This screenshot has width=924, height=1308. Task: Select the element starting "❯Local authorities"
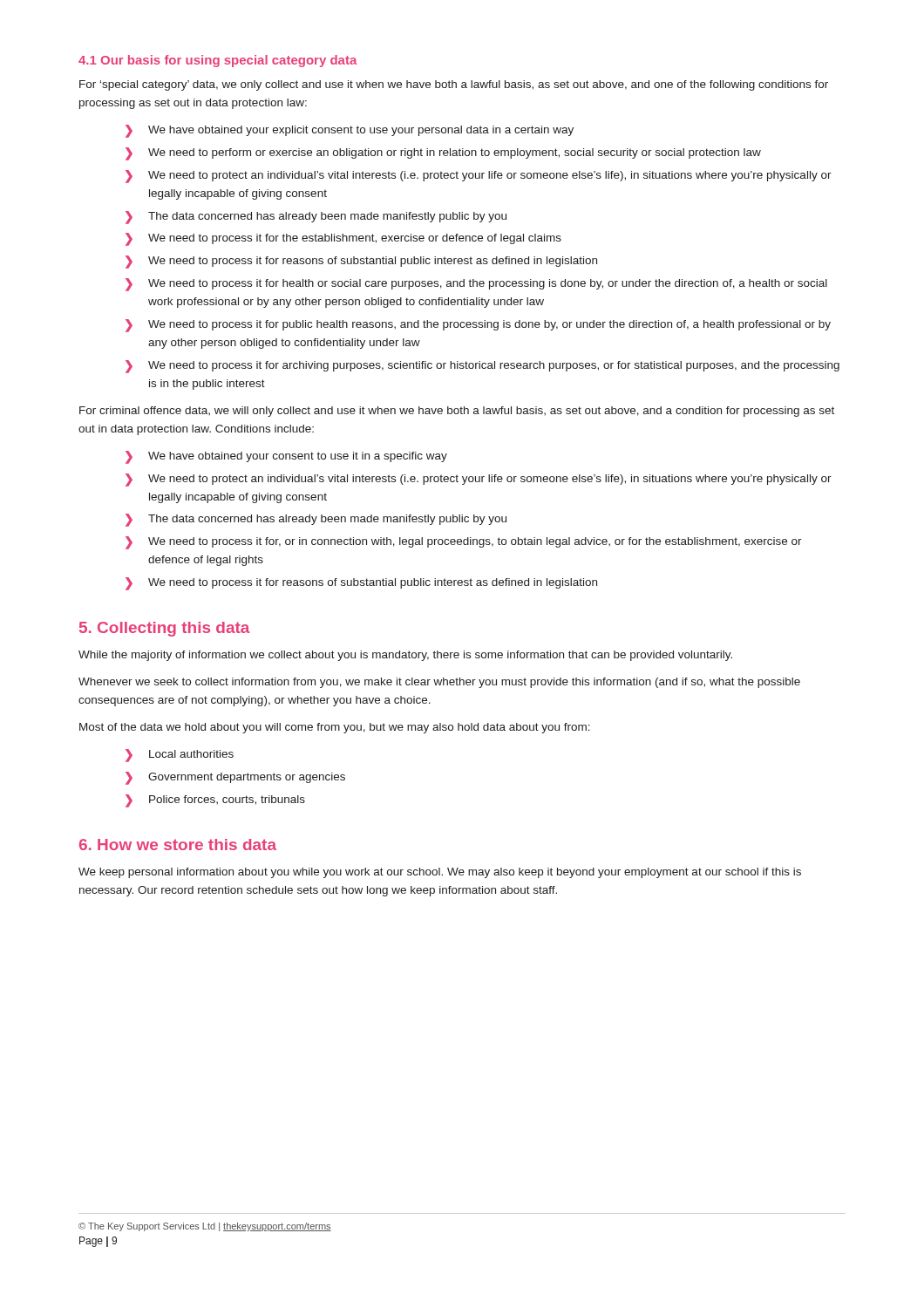pos(179,755)
